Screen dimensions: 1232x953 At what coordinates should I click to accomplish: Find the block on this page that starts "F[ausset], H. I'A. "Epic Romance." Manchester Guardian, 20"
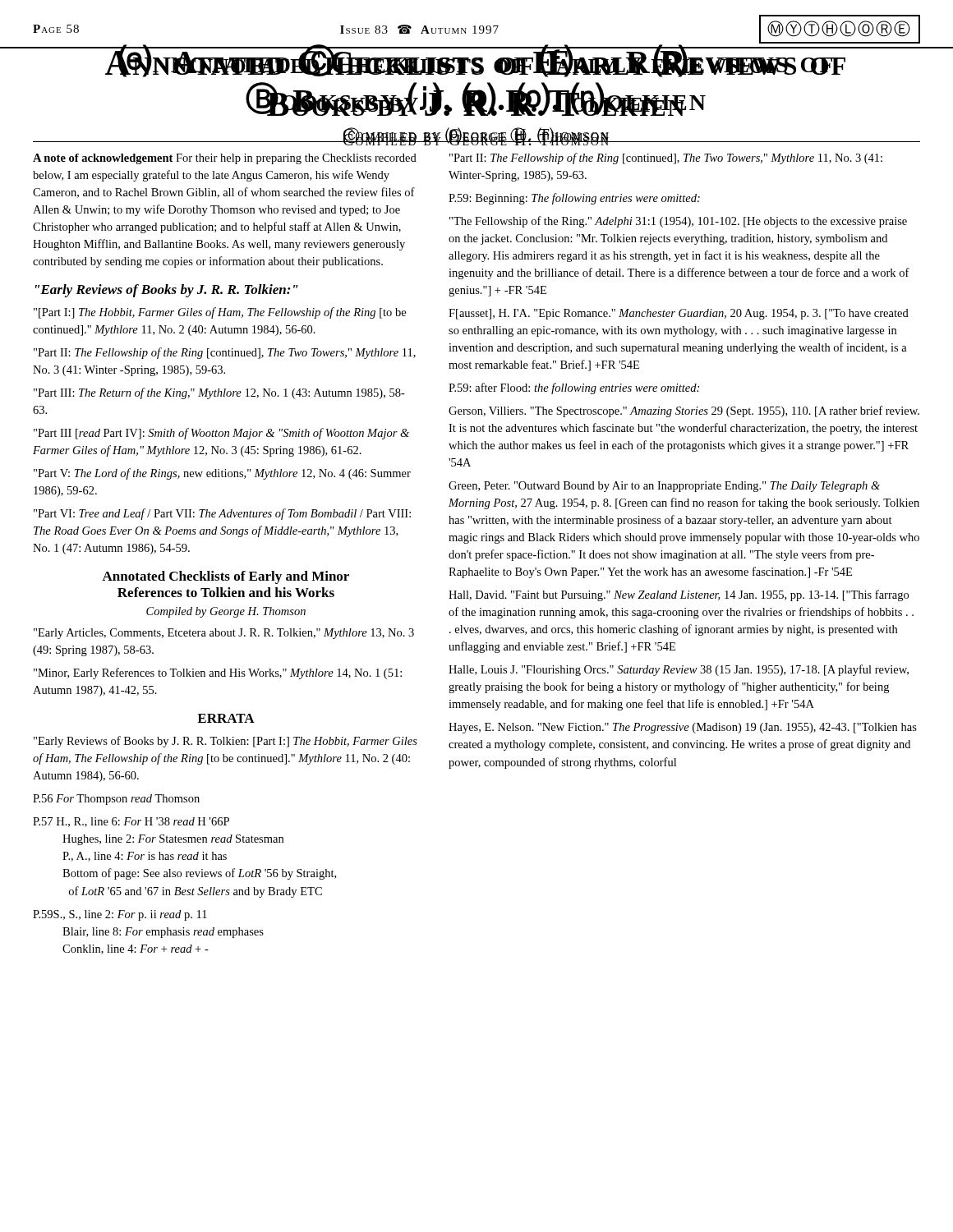coord(678,339)
